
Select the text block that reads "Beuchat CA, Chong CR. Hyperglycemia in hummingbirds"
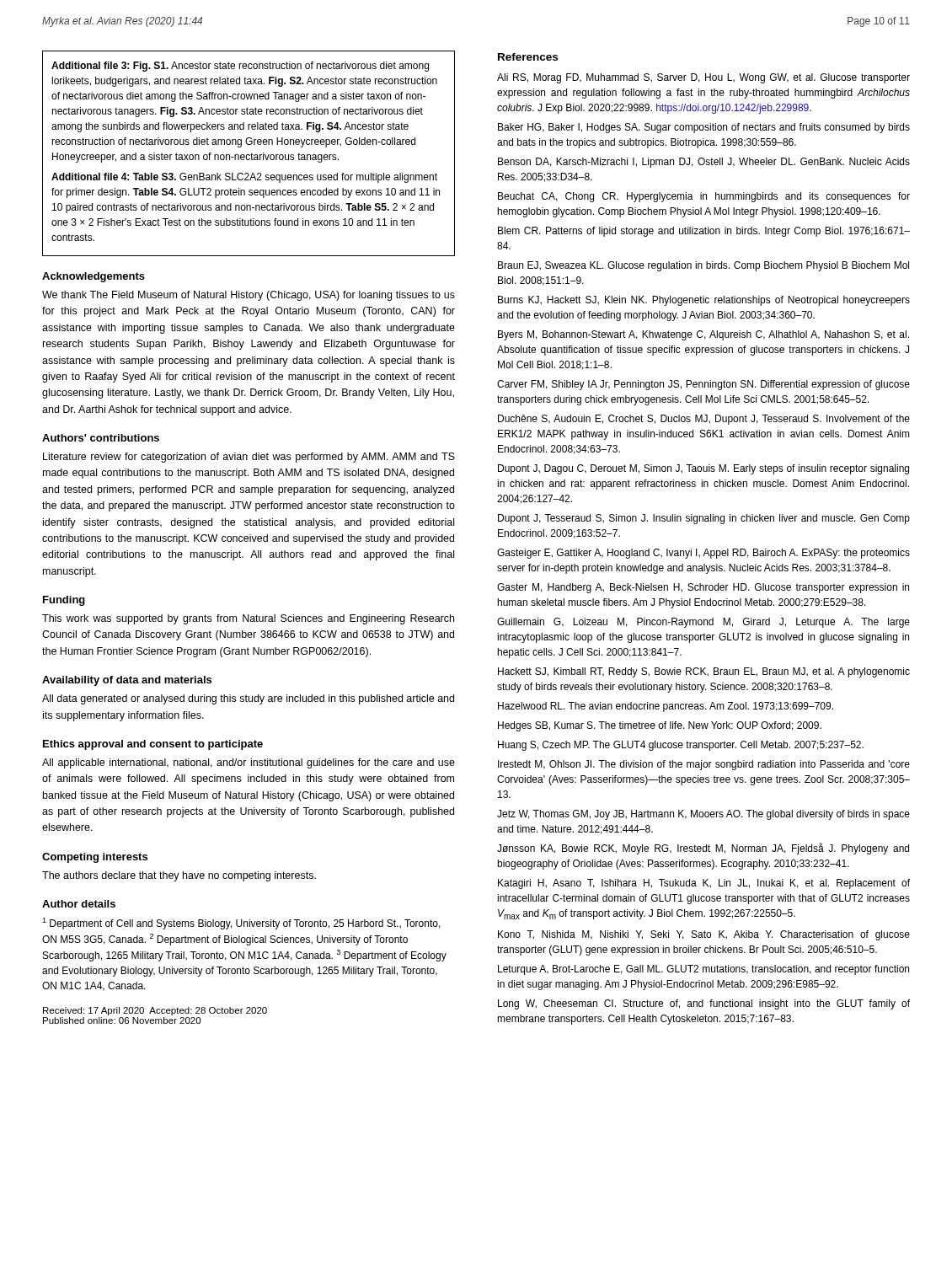(x=703, y=204)
